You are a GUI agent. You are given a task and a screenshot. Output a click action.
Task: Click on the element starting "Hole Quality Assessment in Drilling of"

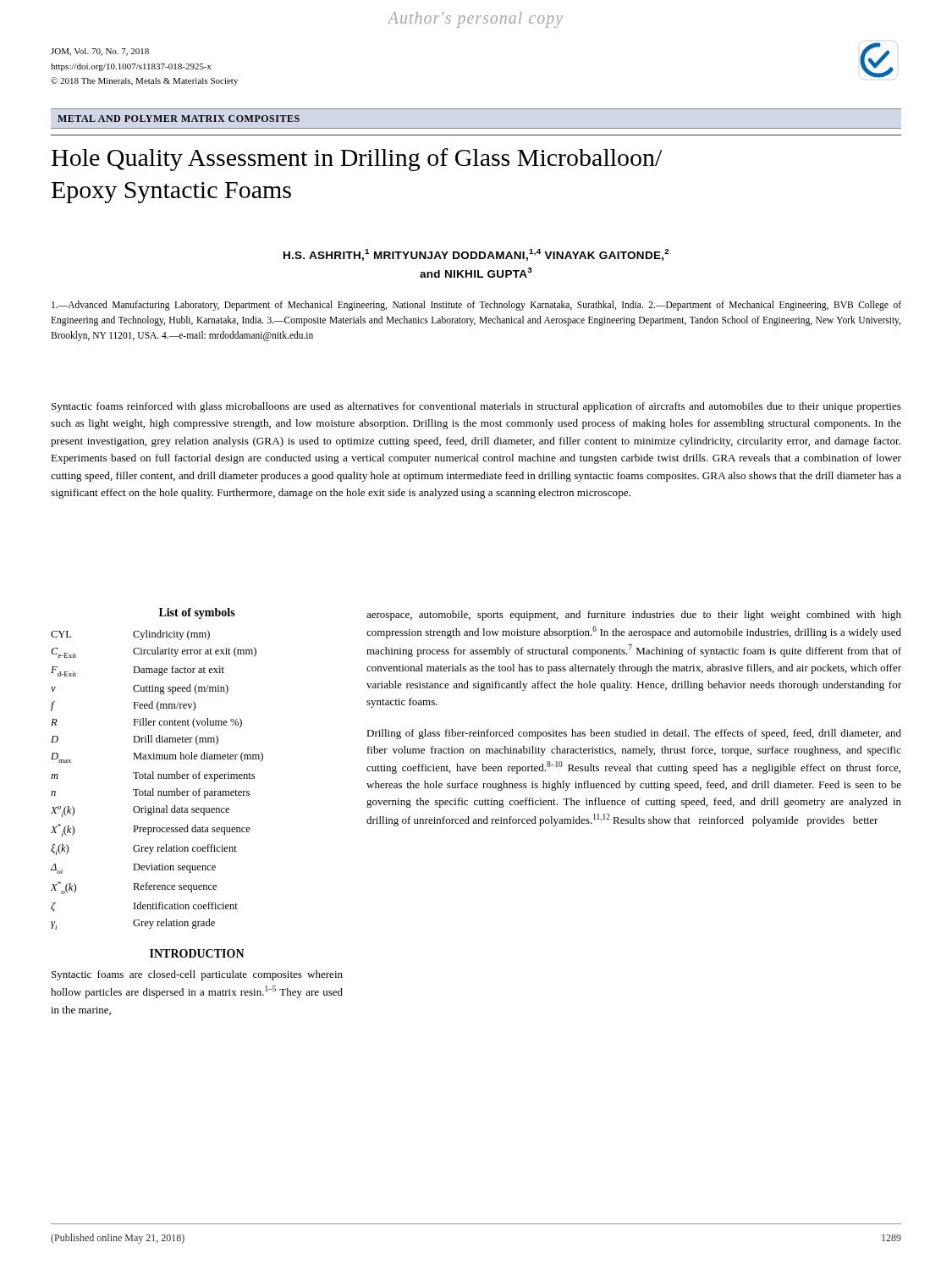(356, 173)
